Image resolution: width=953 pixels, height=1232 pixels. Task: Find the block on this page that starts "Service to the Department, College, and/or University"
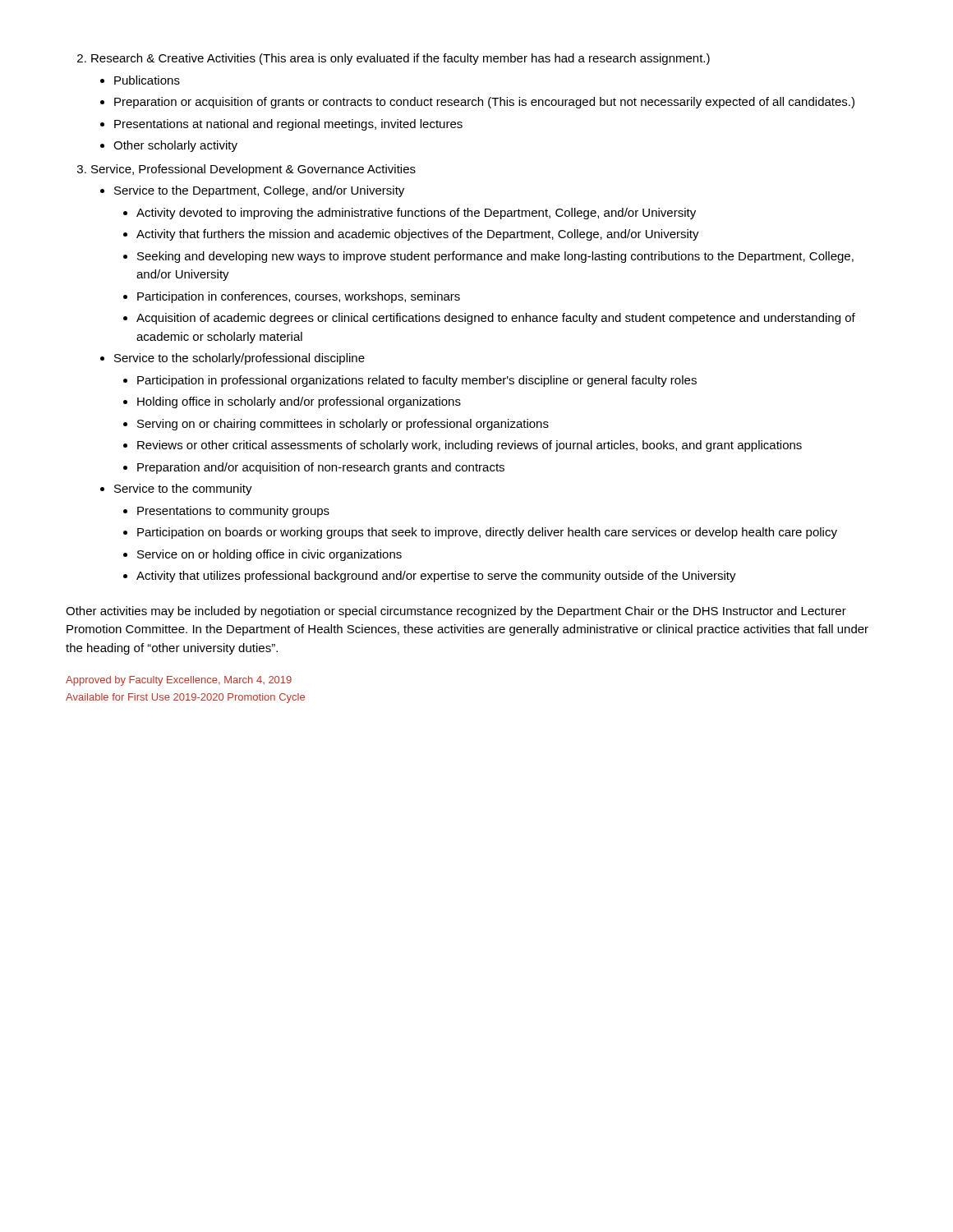[500, 265]
